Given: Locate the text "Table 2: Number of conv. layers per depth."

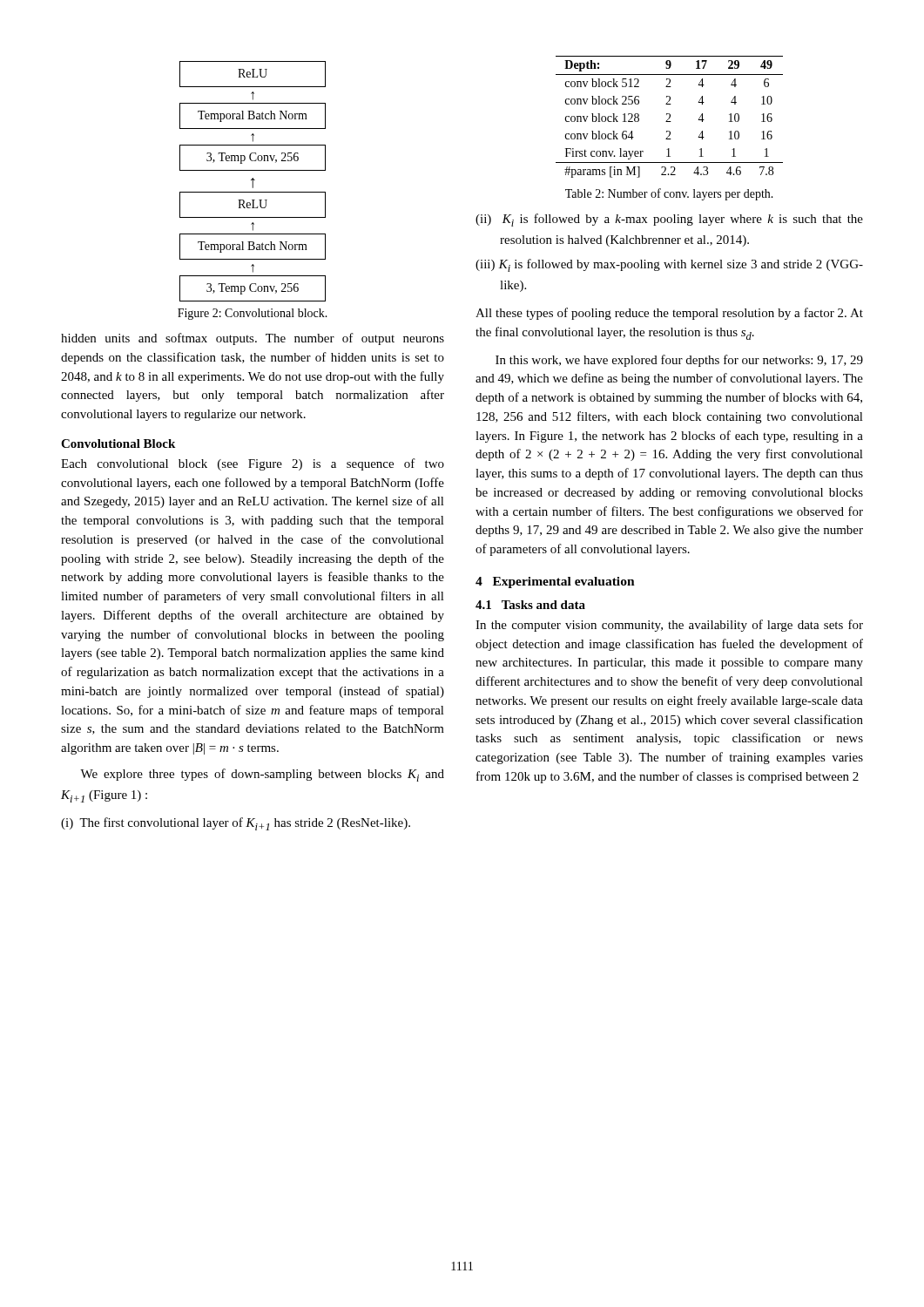Looking at the screenshot, I should click(x=669, y=194).
